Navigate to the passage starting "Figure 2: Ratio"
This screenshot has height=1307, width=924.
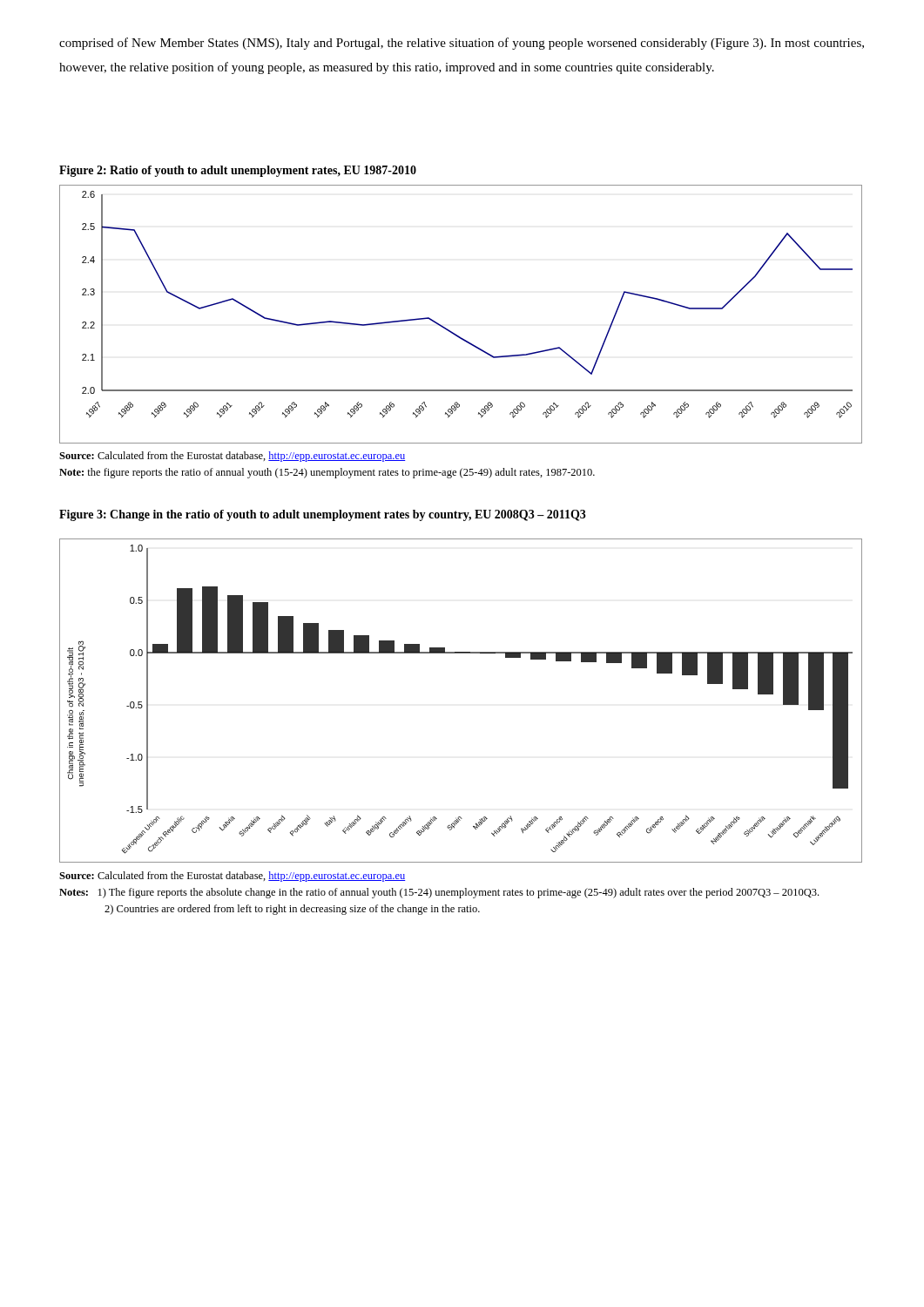click(238, 170)
